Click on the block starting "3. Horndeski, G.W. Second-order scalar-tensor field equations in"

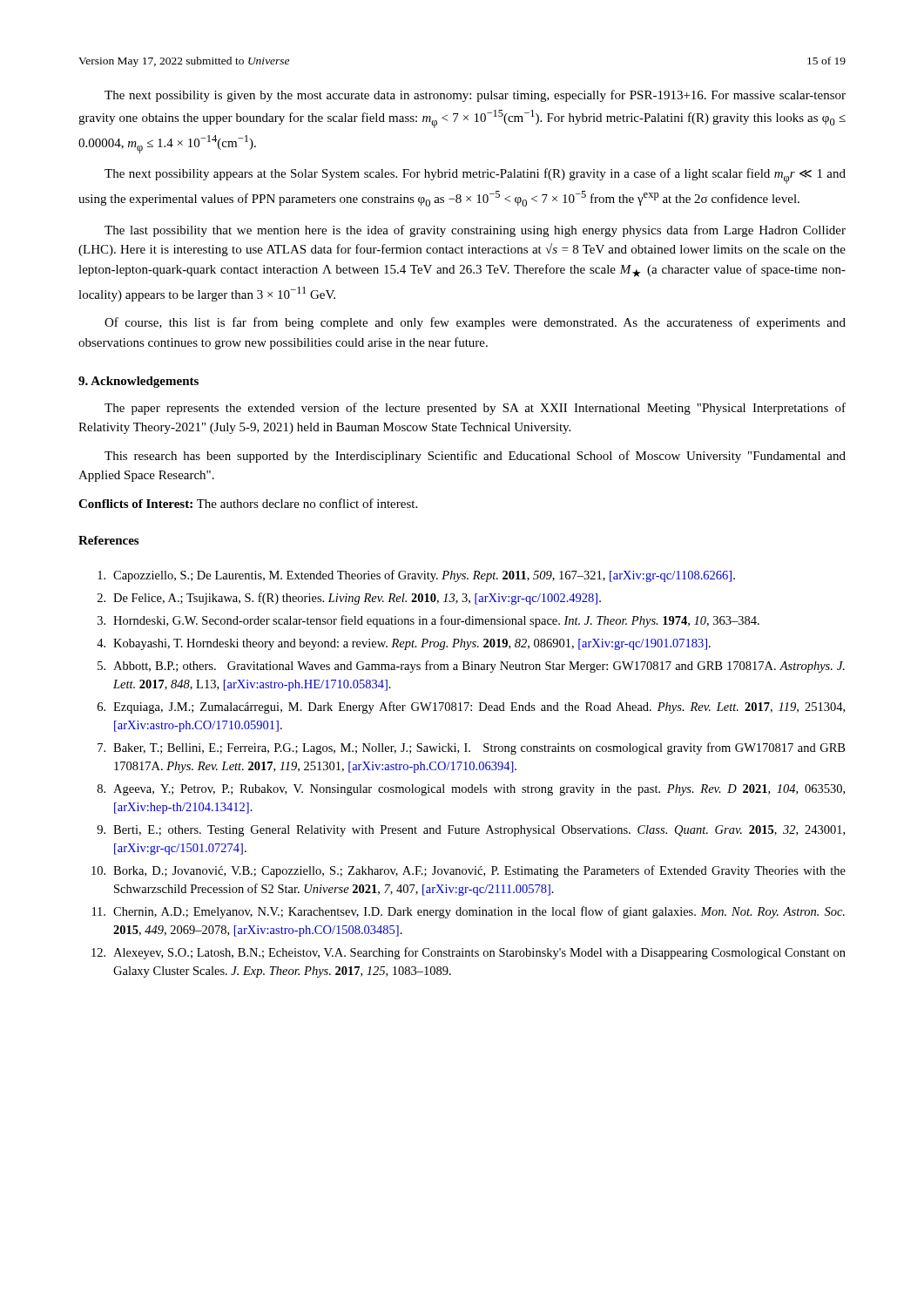[x=462, y=620]
